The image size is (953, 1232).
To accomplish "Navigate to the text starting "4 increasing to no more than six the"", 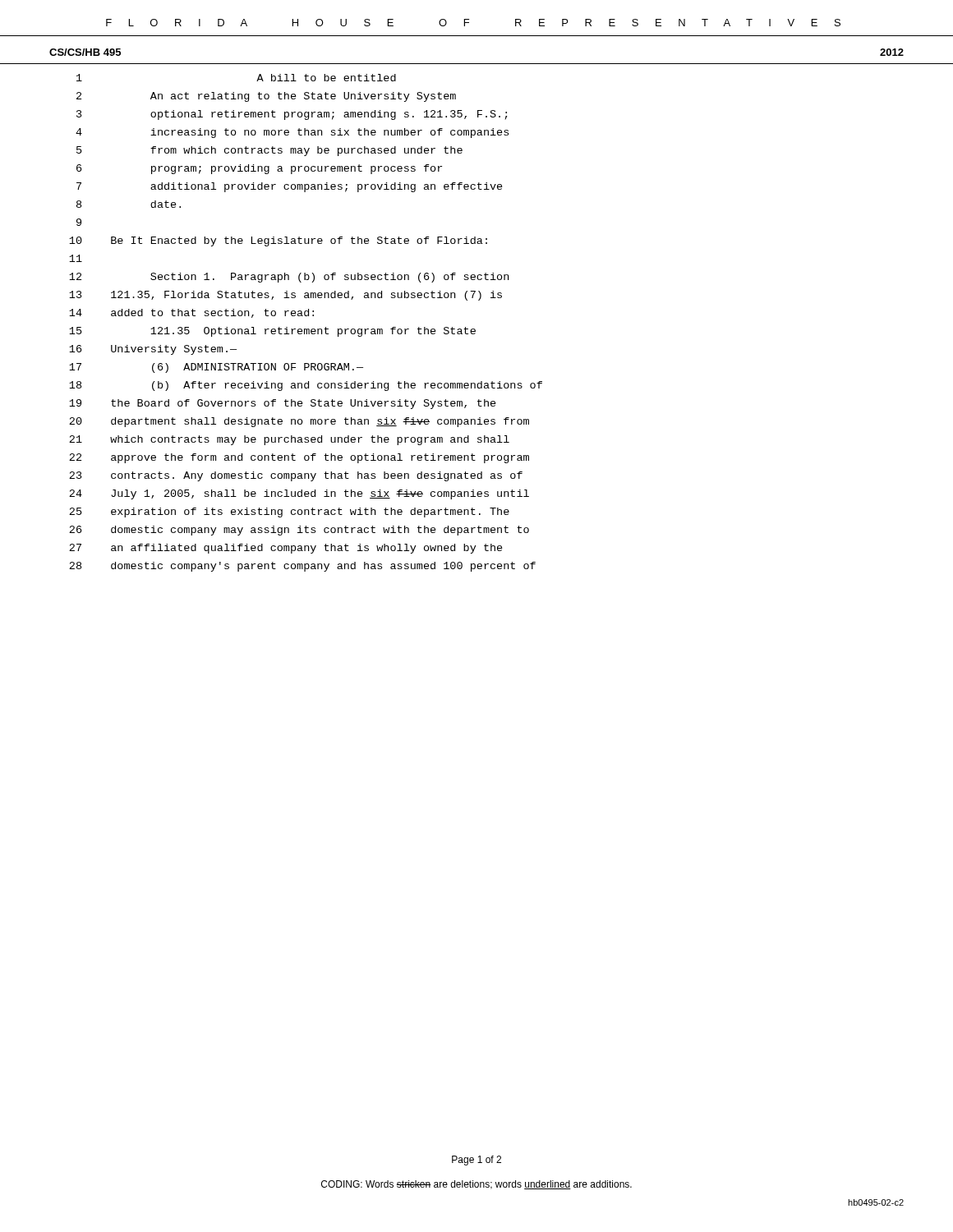I will click(x=476, y=133).
